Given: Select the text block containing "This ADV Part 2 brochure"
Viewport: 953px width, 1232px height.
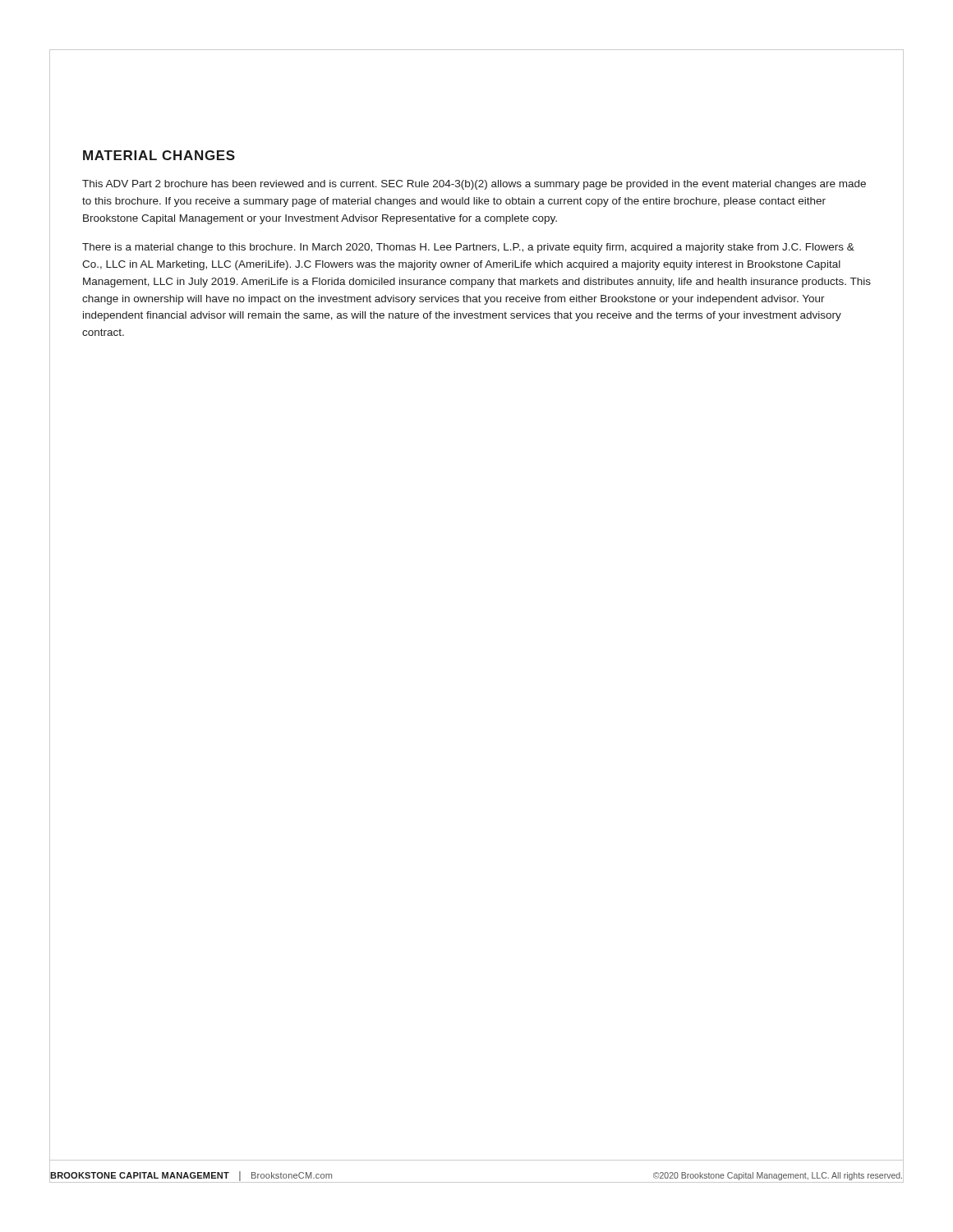Looking at the screenshot, I should tap(474, 201).
